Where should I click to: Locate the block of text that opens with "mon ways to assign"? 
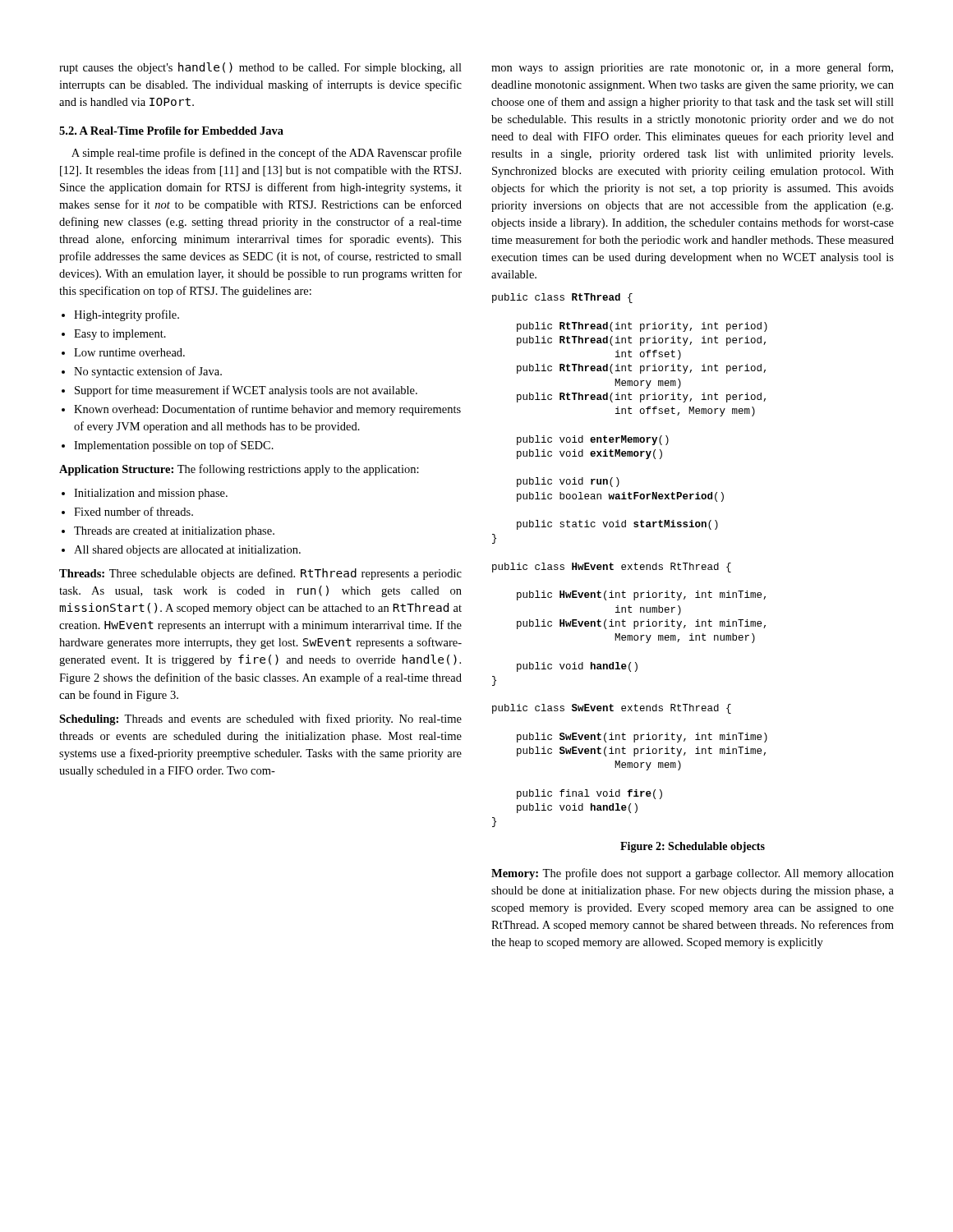click(x=693, y=171)
